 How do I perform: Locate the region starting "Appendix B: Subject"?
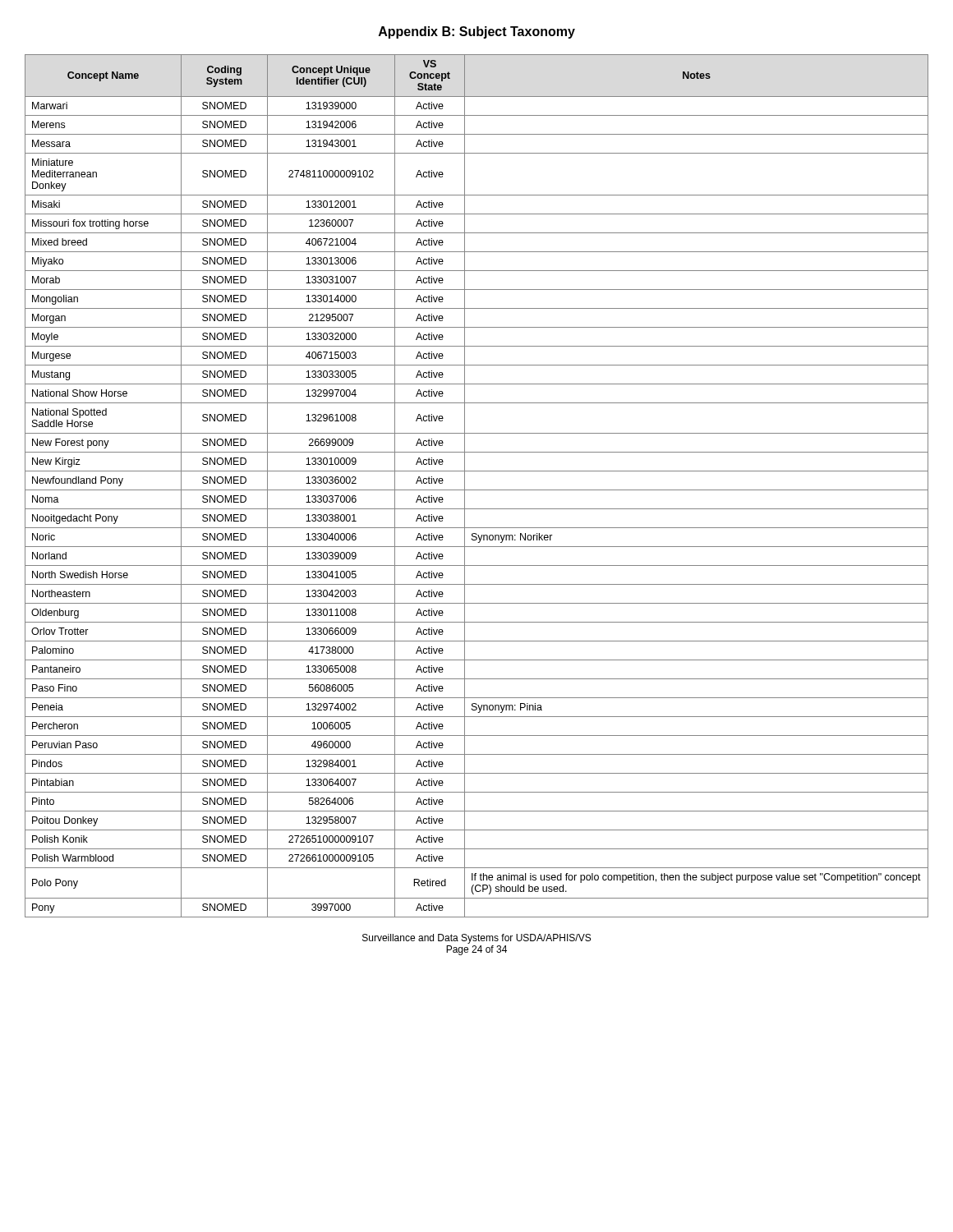(x=476, y=32)
